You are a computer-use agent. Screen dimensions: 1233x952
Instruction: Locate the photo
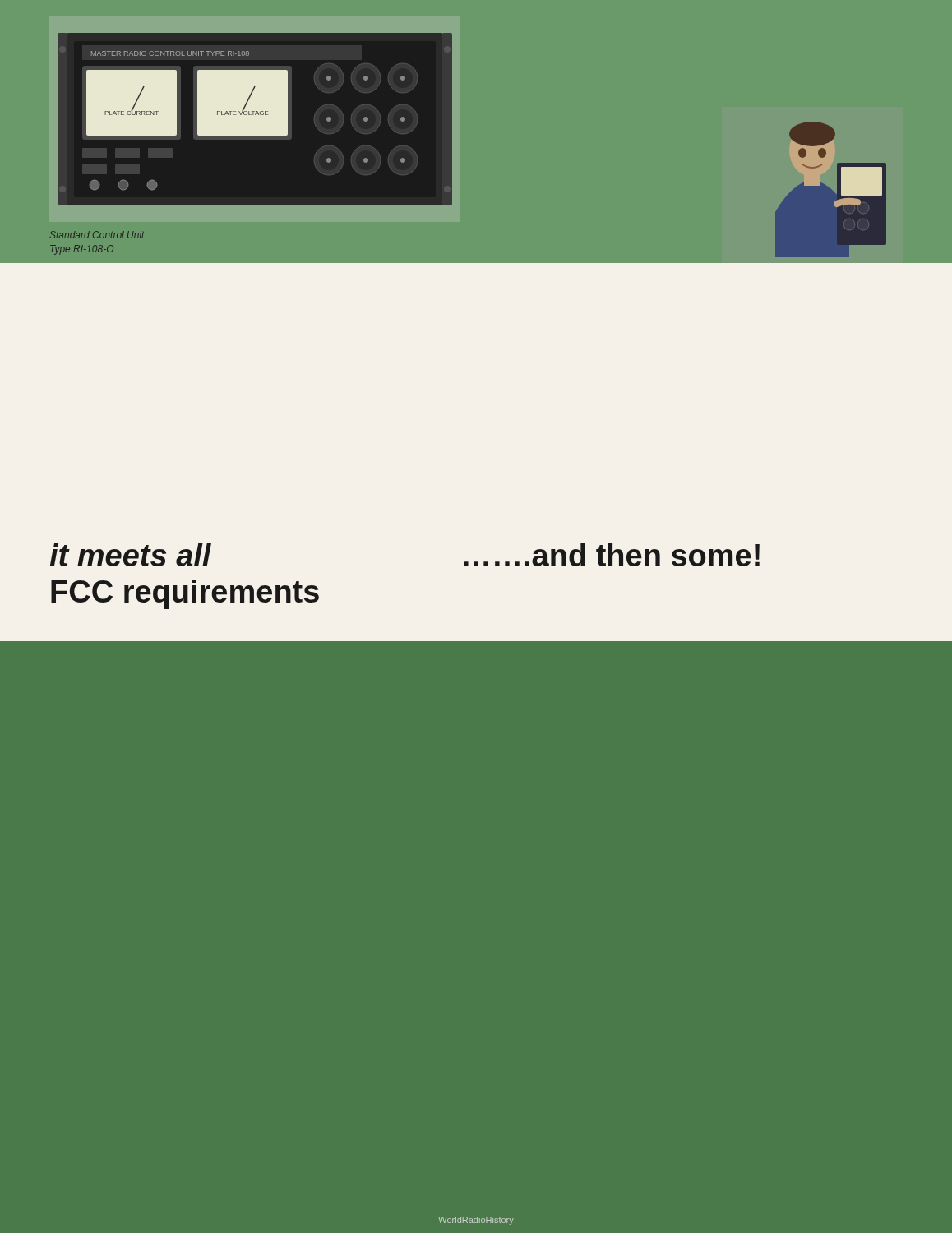[255, 119]
